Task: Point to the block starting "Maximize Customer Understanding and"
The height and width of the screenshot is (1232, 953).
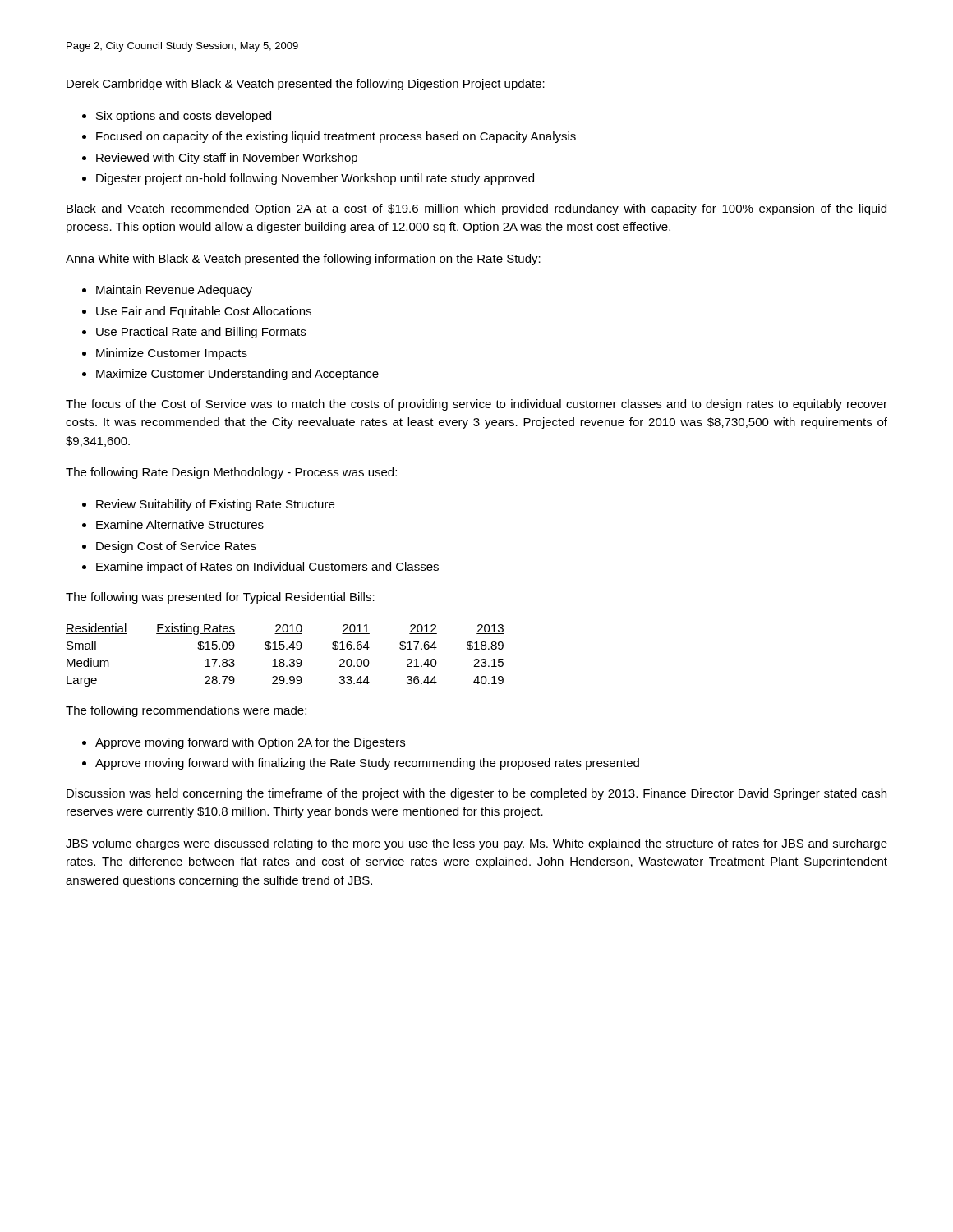Action: point(237,373)
